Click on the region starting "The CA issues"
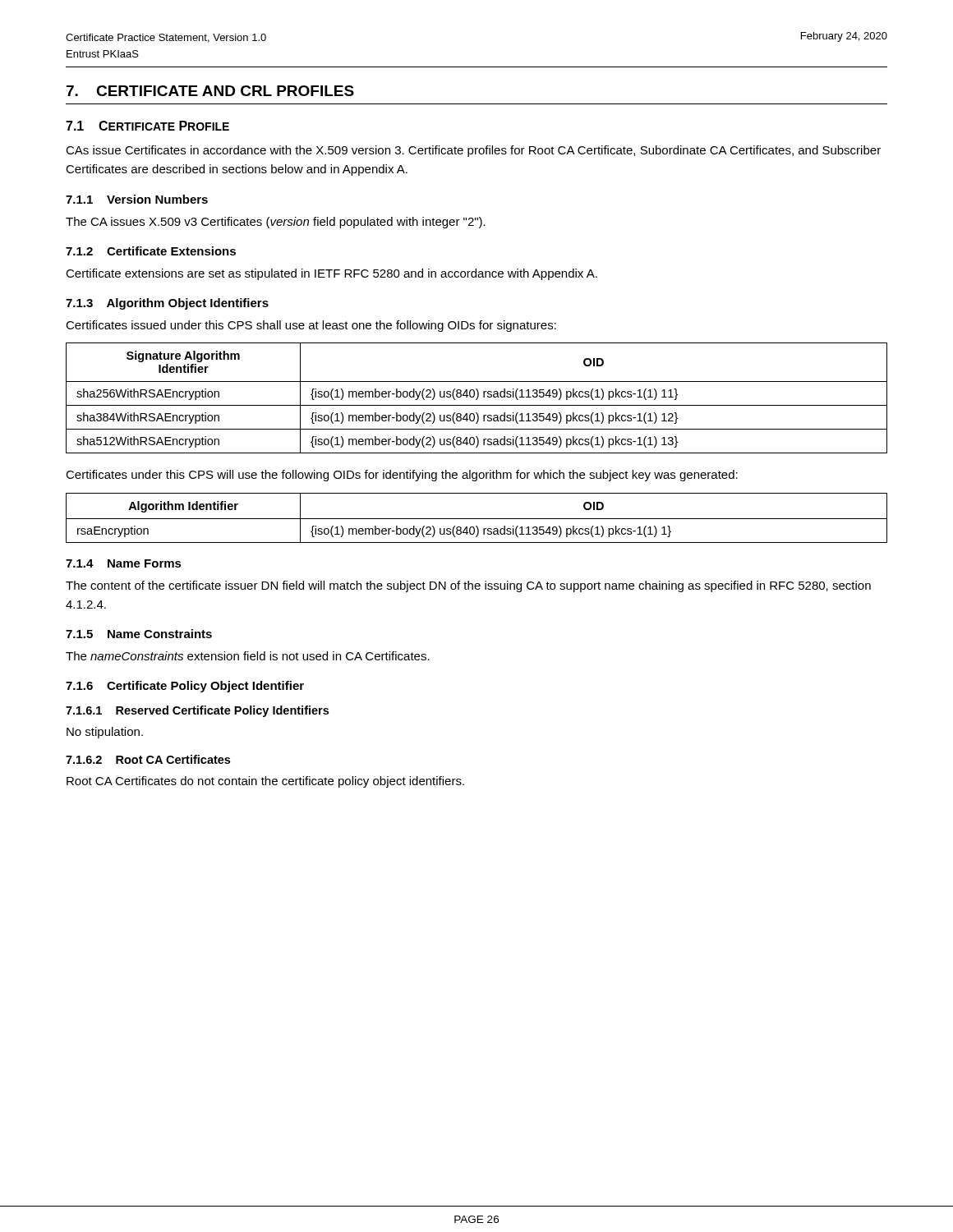The height and width of the screenshot is (1232, 953). click(276, 221)
